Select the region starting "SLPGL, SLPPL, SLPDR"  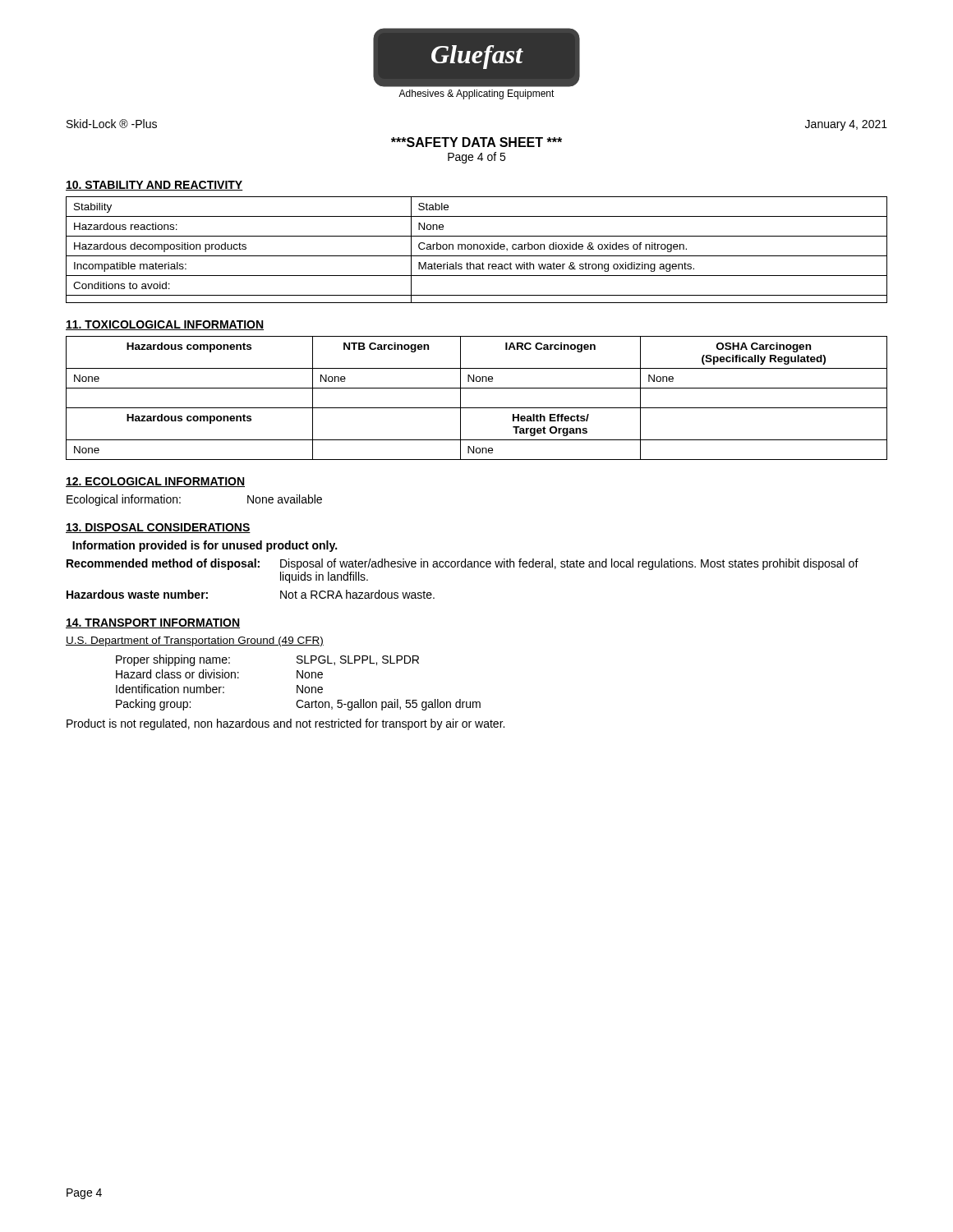tap(358, 660)
